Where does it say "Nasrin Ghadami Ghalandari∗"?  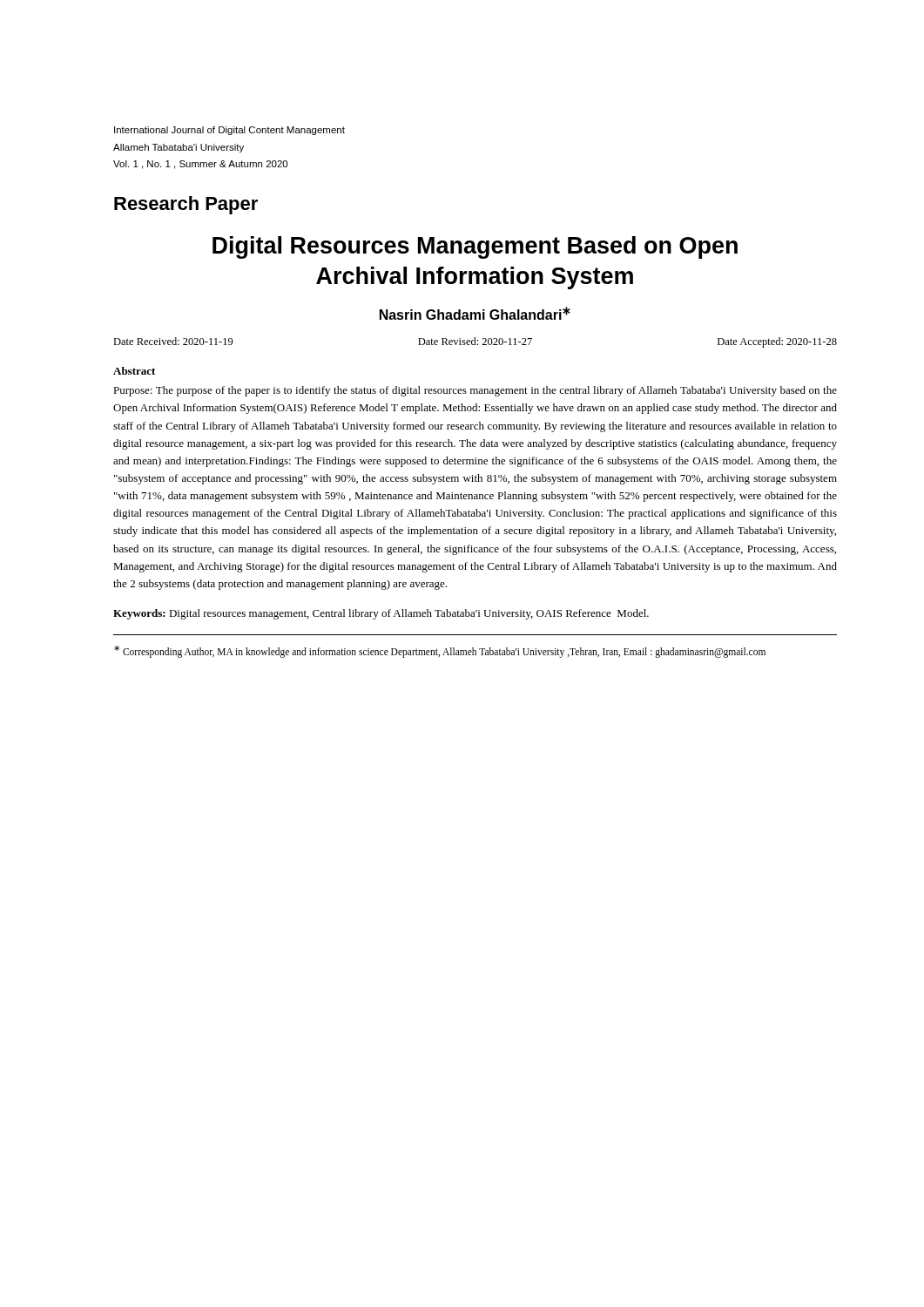point(475,313)
